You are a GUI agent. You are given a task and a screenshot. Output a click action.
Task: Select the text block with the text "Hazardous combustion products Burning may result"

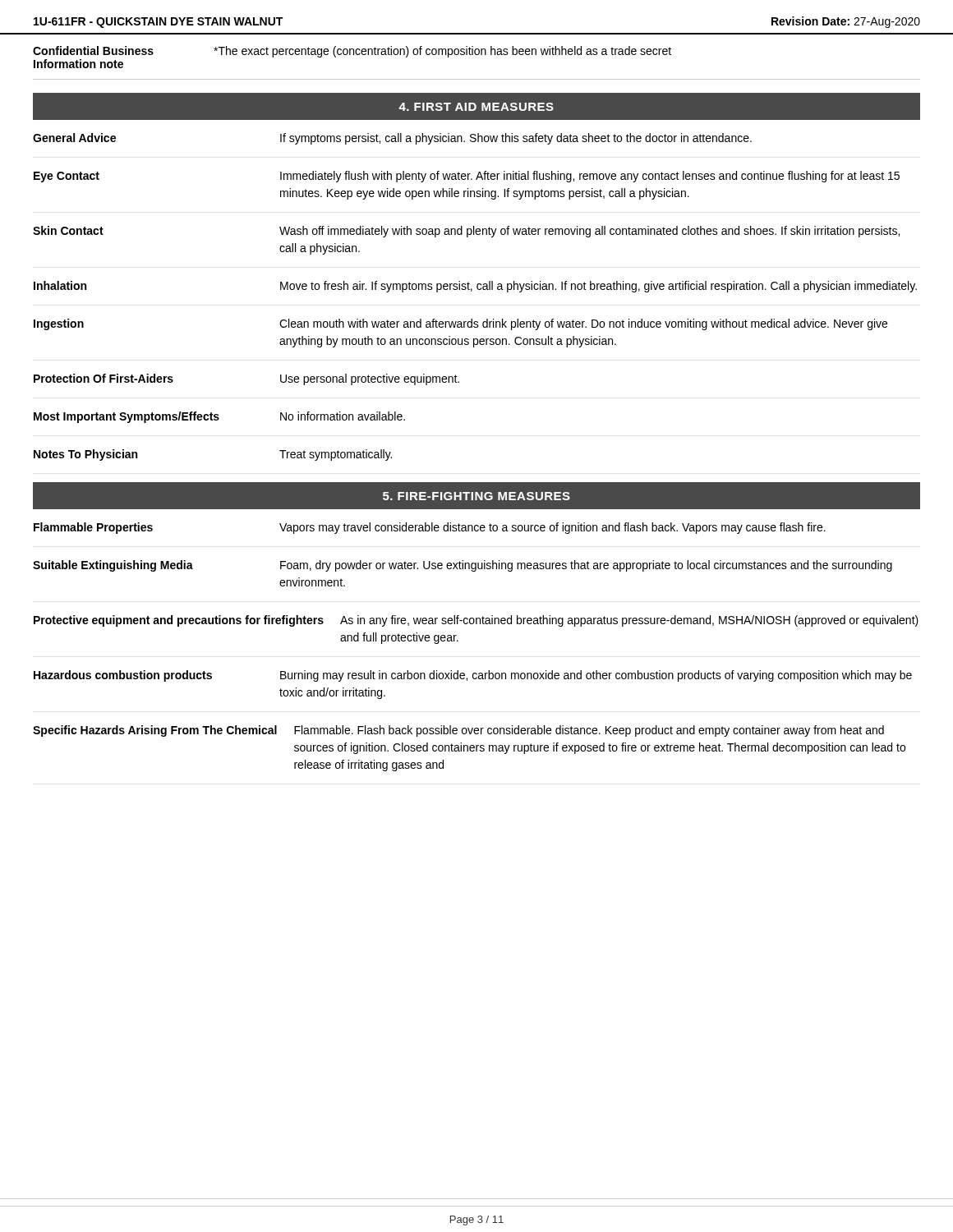coord(476,684)
